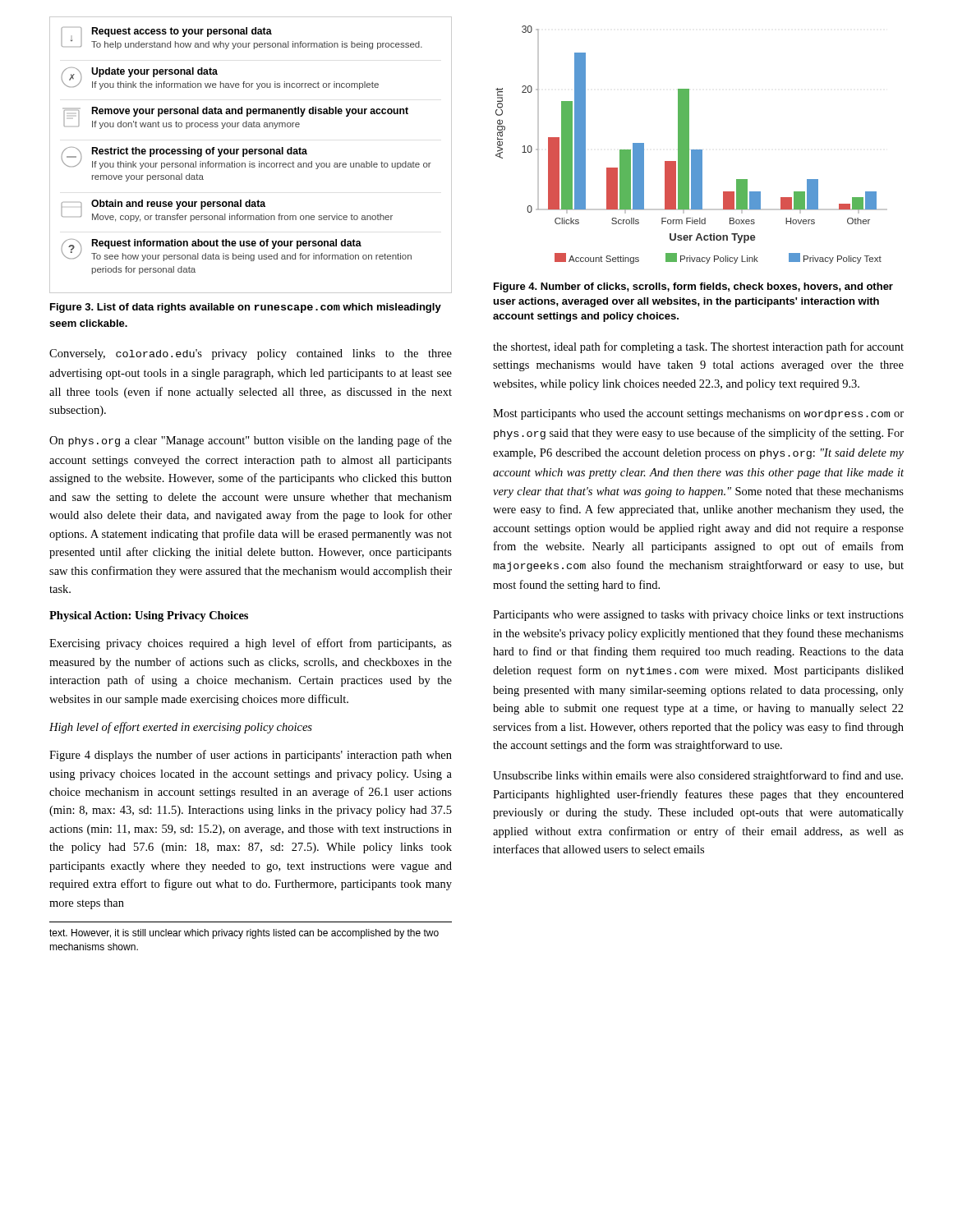Point to the block beginning "High level of effort exerted in exercising policy"
953x1232 pixels.
pyautogui.click(x=251, y=727)
